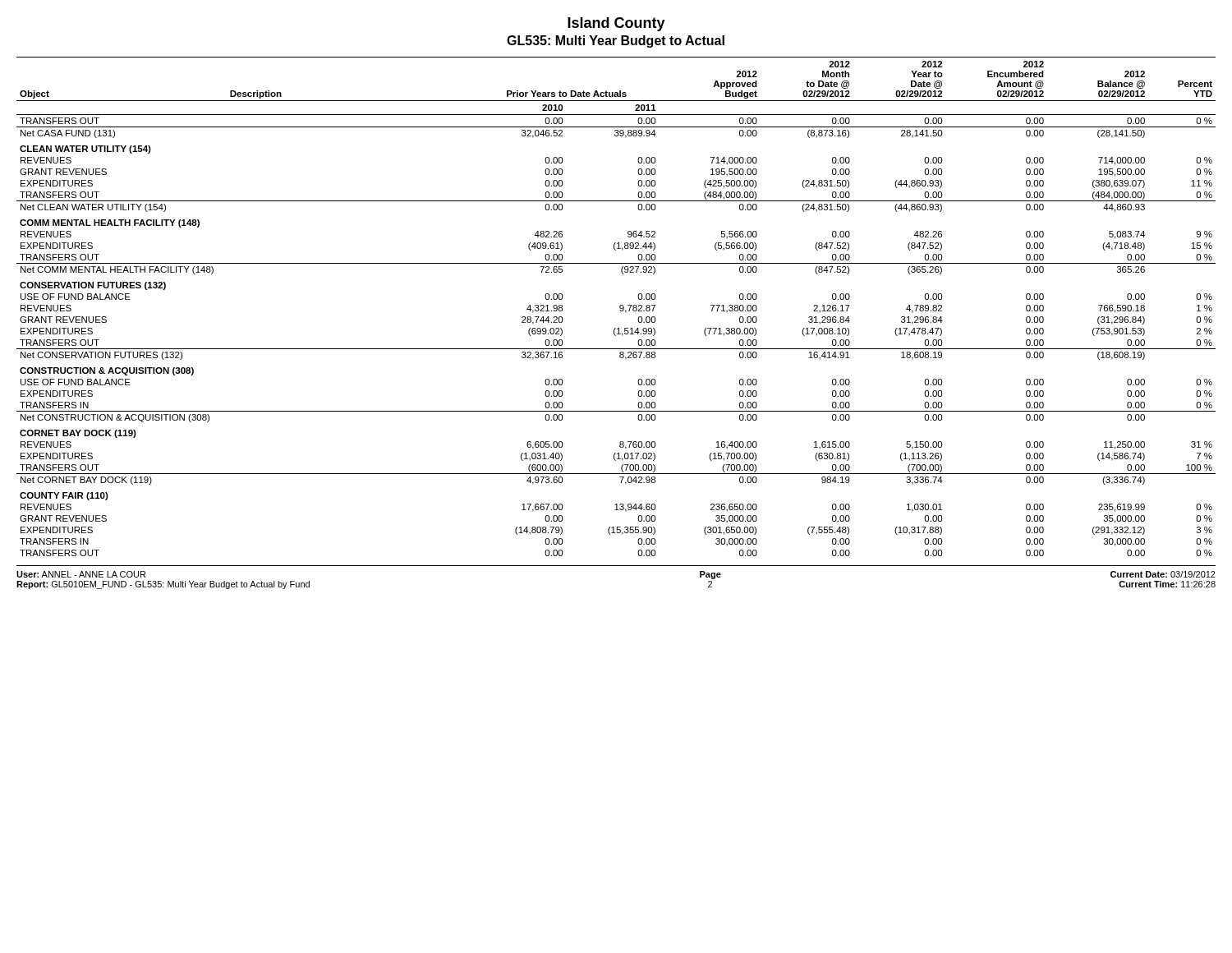Locate the table with the text "Net COMM MENTAL HEALTH FACILITY"

(616, 308)
